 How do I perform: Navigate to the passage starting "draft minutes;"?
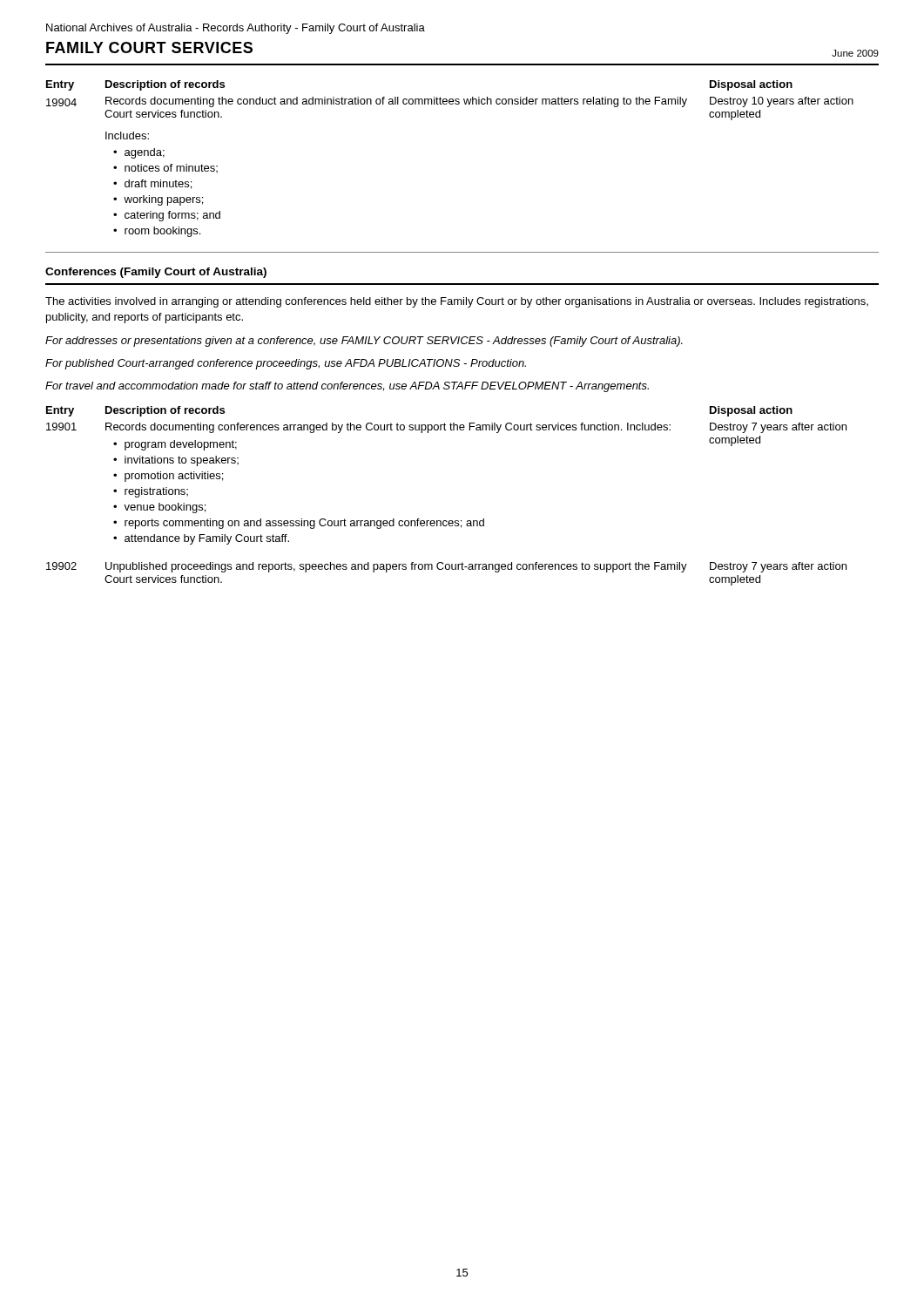point(158,183)
